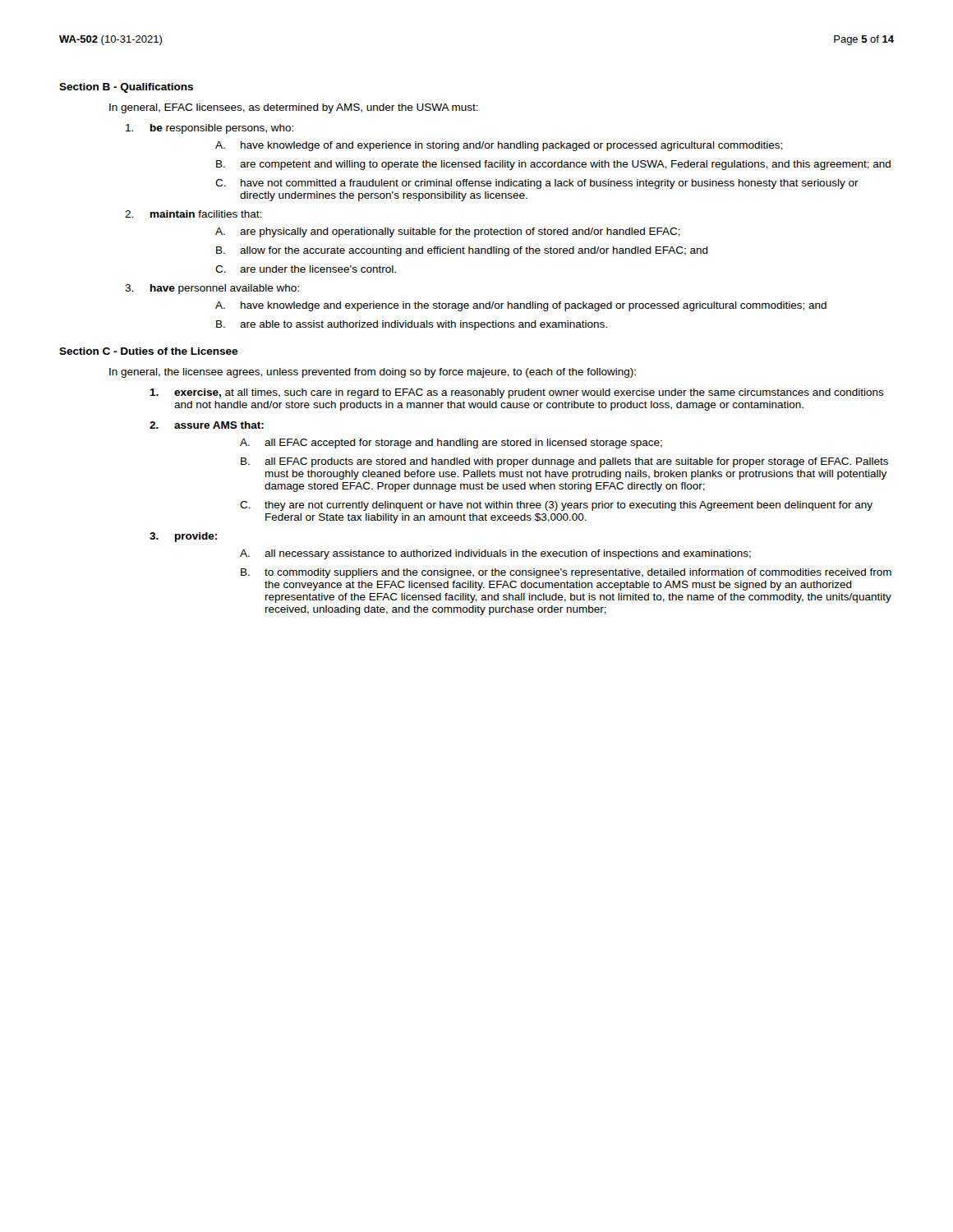Find the list item containing "A. are physically and operationally"

(x=555, y=231)
